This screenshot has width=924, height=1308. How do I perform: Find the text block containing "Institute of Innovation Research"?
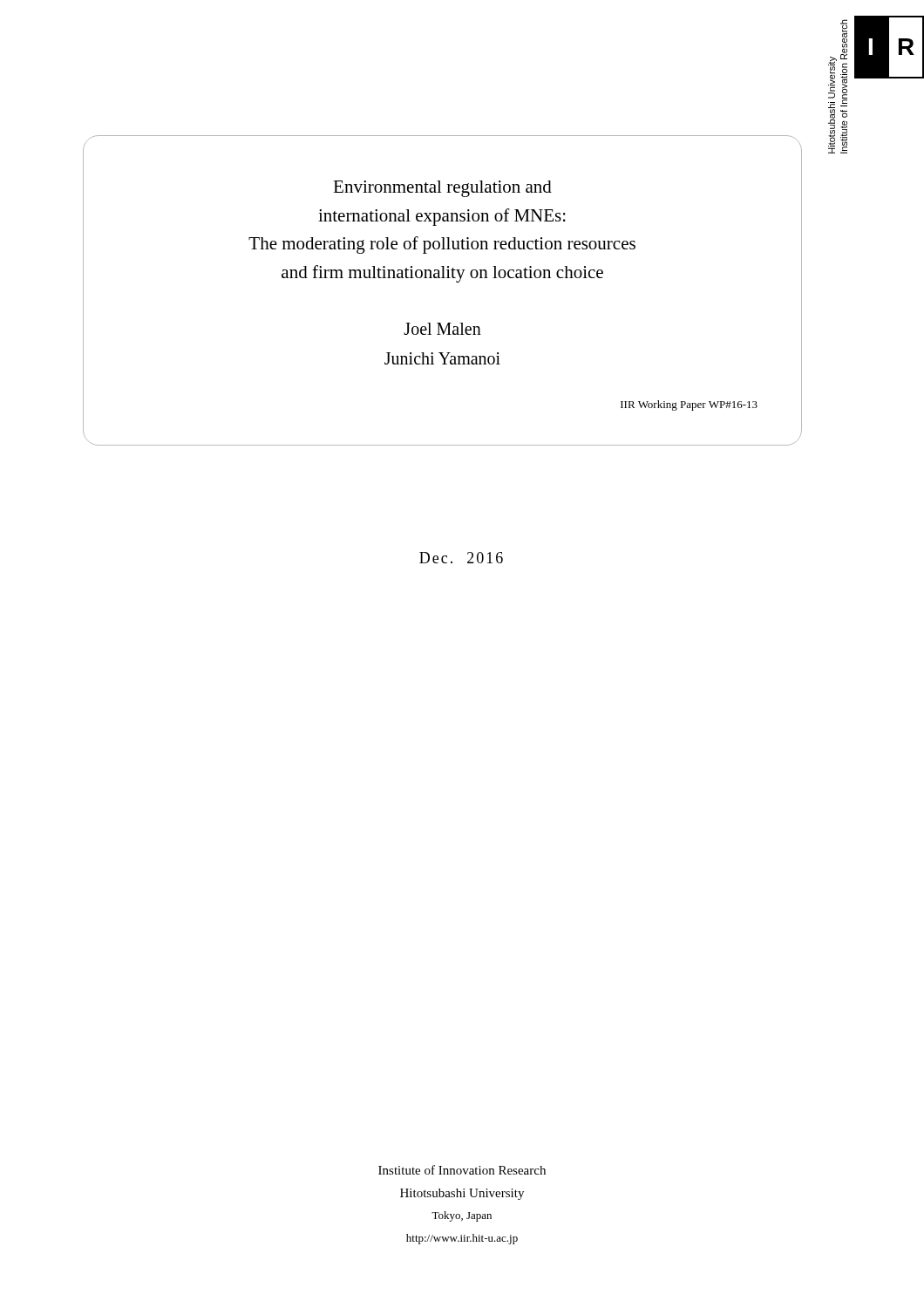pyautogui.click(x=462, y=1204)
